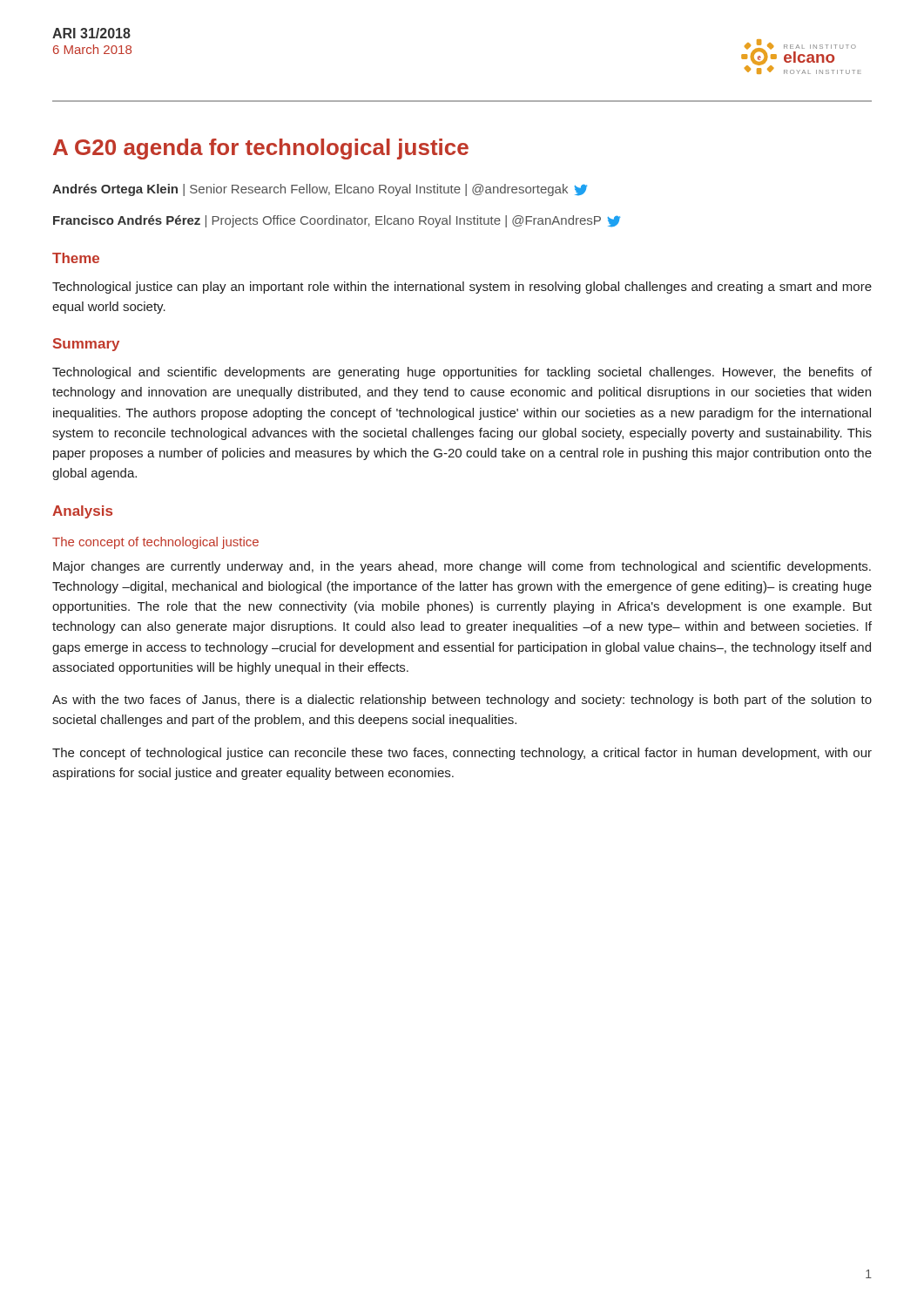The image size is (924, 1307).
Task: Point to the block starting "The concept of technological justice can reconcile"
Action: point(462,762)
